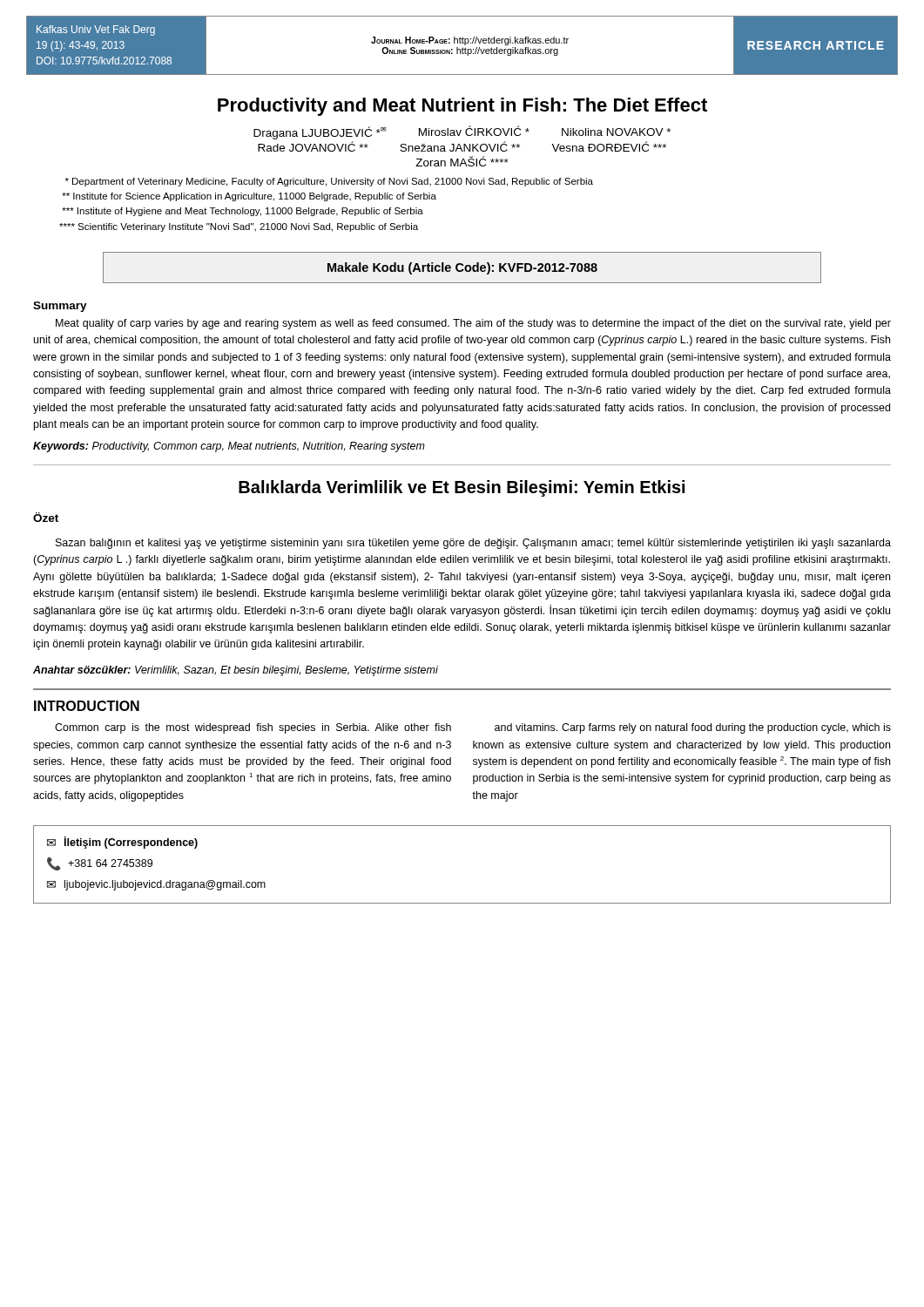Image resolution: width=924 pixels, height=1307 pixels.
Task: Point to the block starting "Balıklarda Verimlilik ve Et Besin Bileşimi: Yemin Etkisi"
Action: [462, 487]
